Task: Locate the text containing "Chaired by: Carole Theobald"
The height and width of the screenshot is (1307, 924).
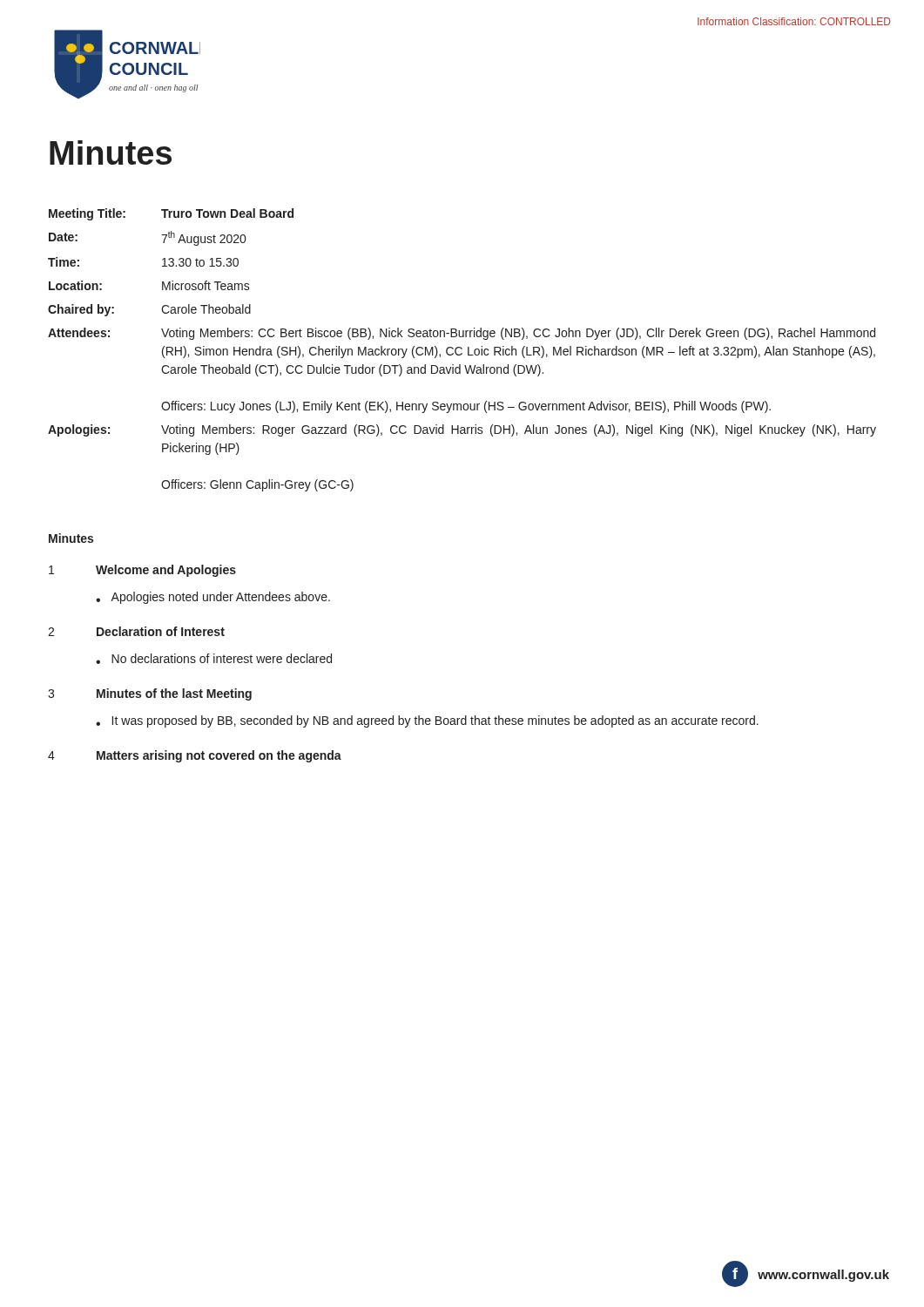Action: coord(80,310)
